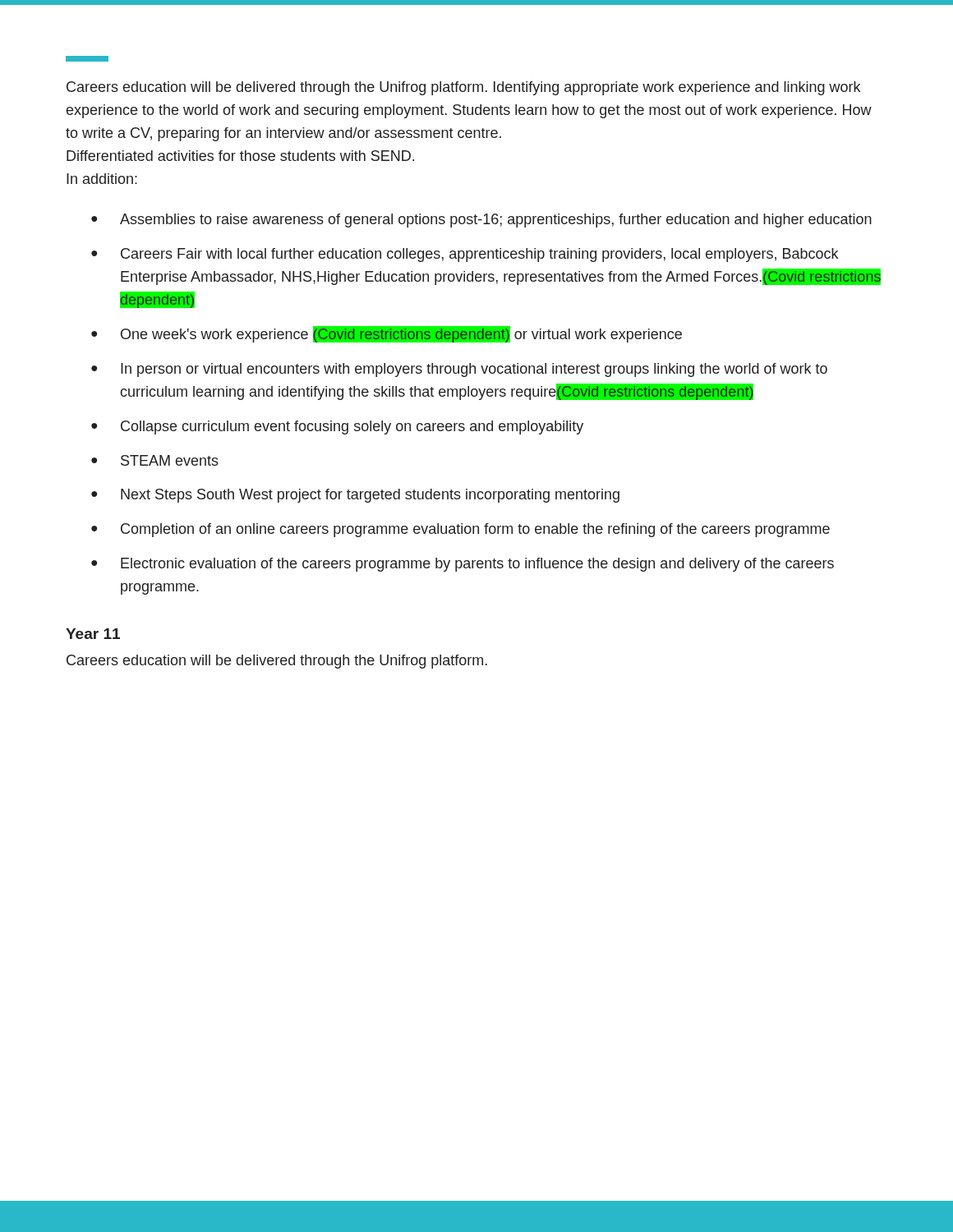Locate the list item with the text "Collapse curriculum event"

(x=352, y=426)
